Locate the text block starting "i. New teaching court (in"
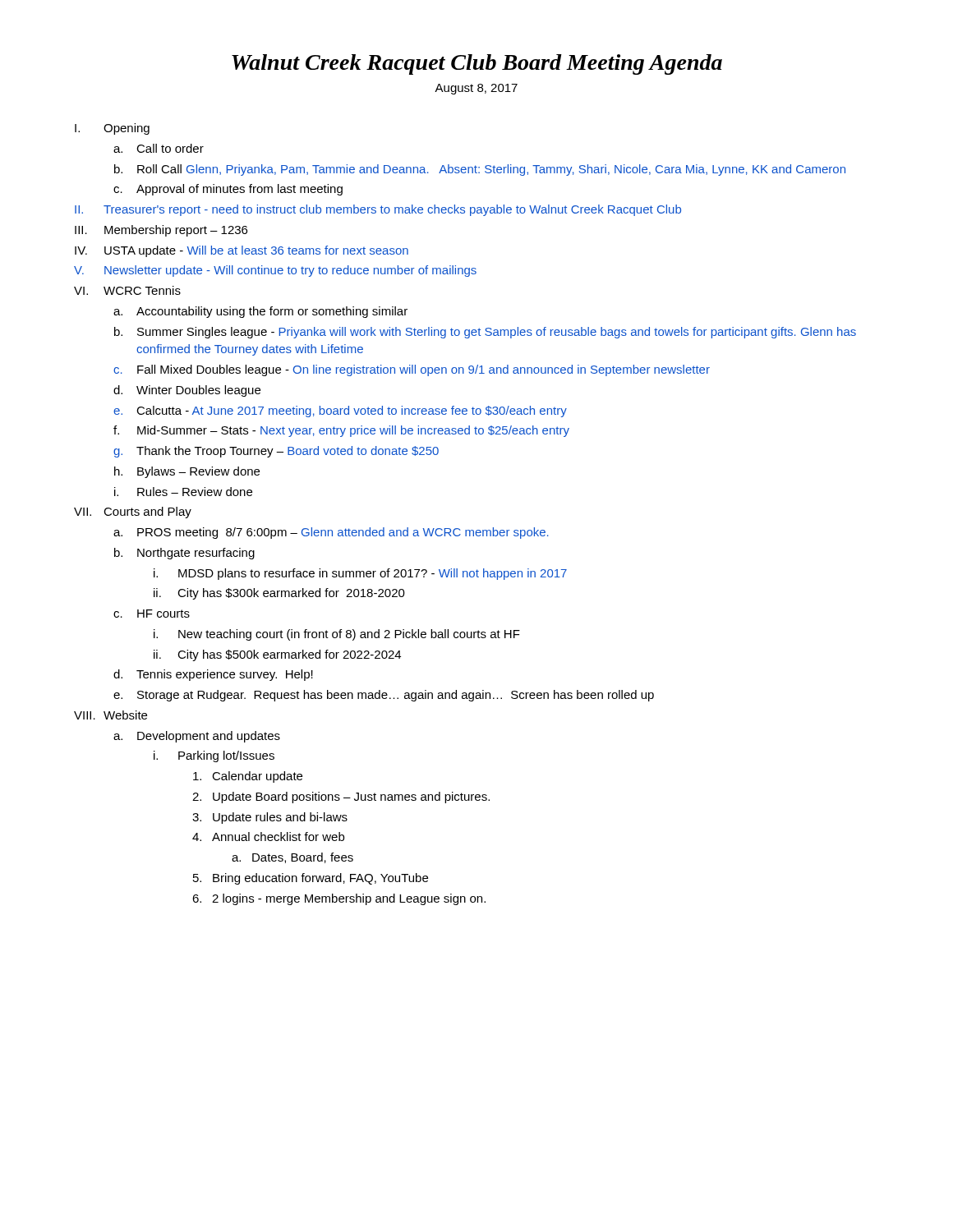 516,634
